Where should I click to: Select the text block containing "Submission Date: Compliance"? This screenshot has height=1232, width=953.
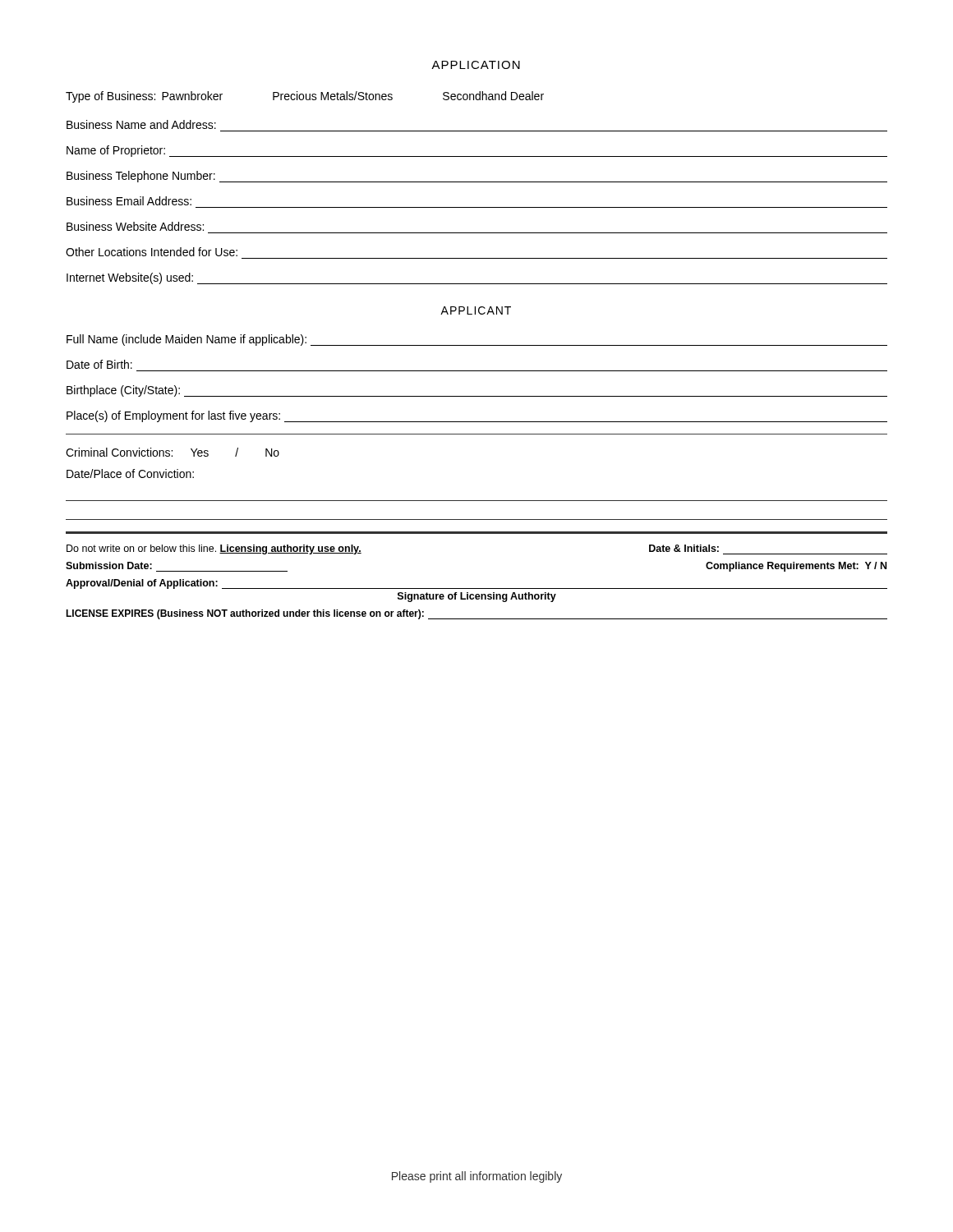110,566
